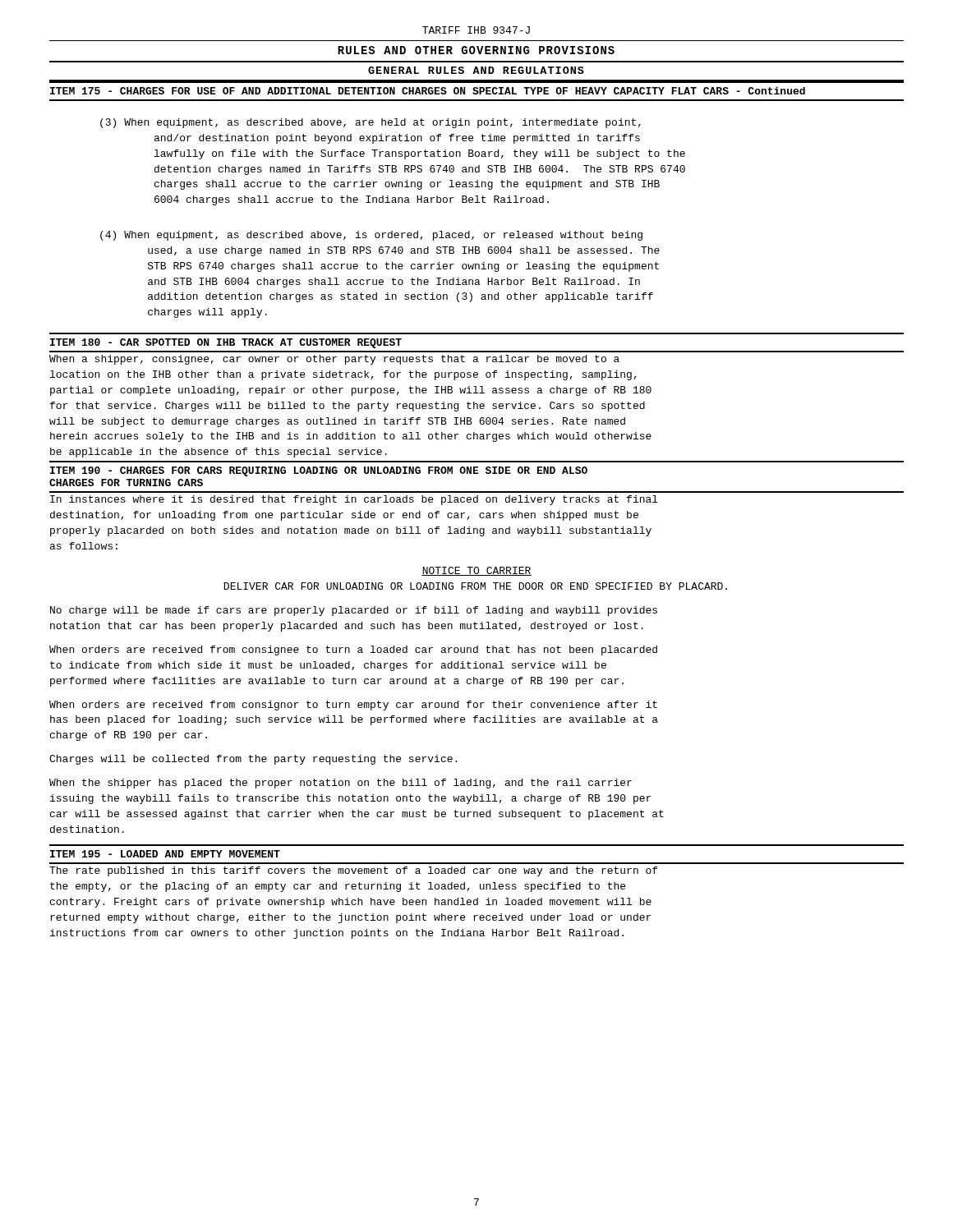Click on the text starting "ITEM 175 -"
The height and width of the screenshot is (1232, 953).
click(427, 92)
